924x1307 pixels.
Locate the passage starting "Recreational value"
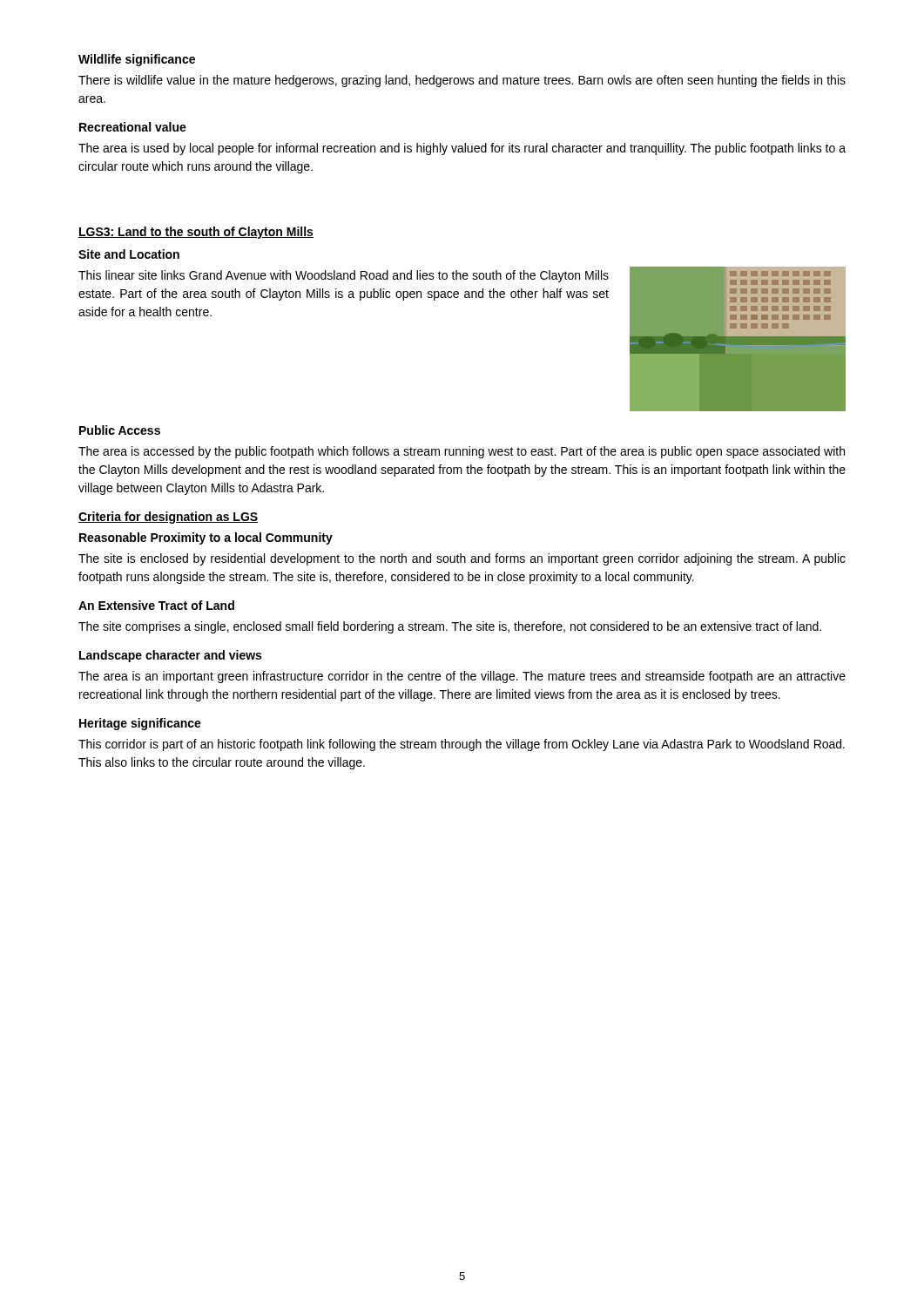132,127
